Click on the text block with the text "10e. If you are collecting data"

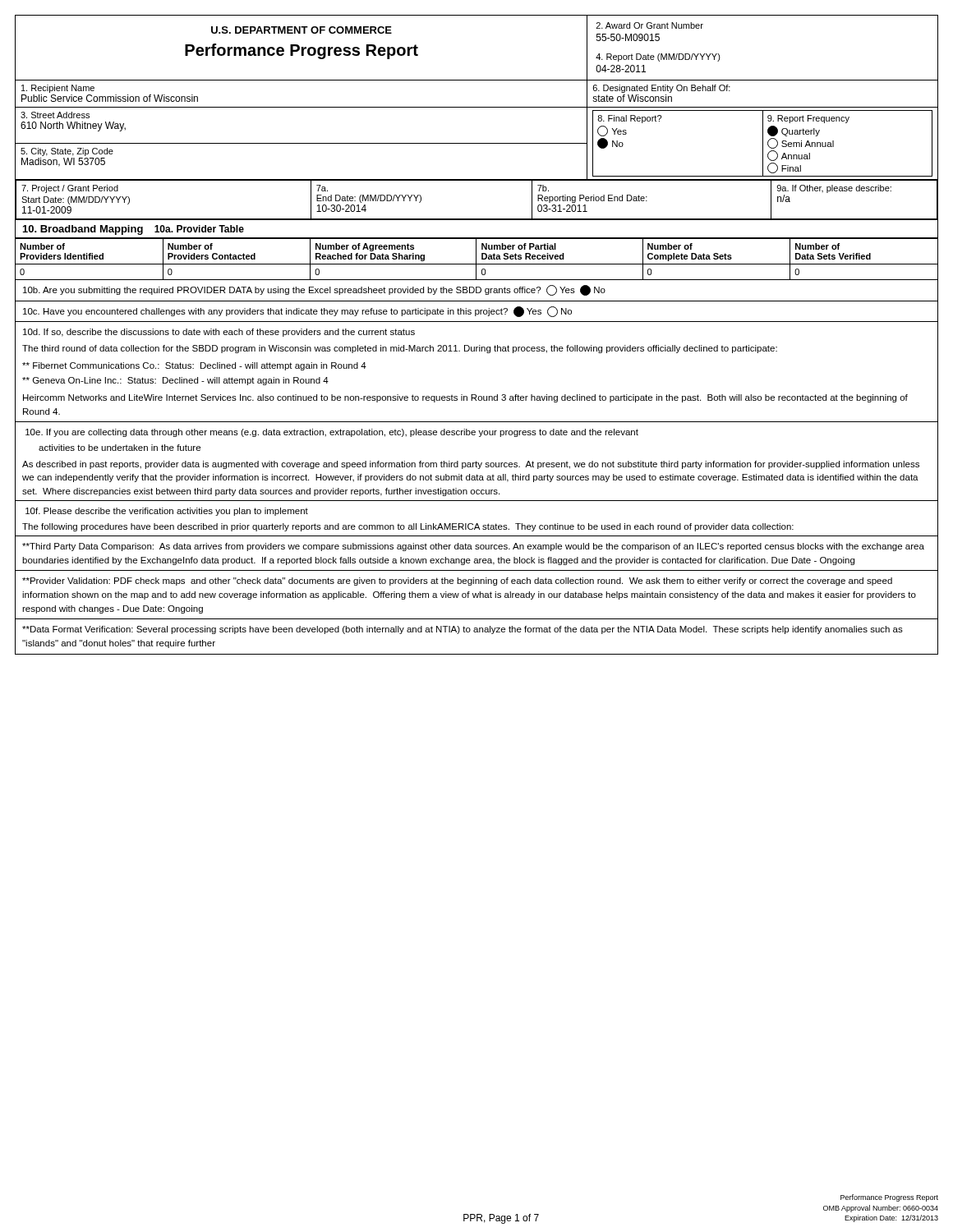coord(476,462)
